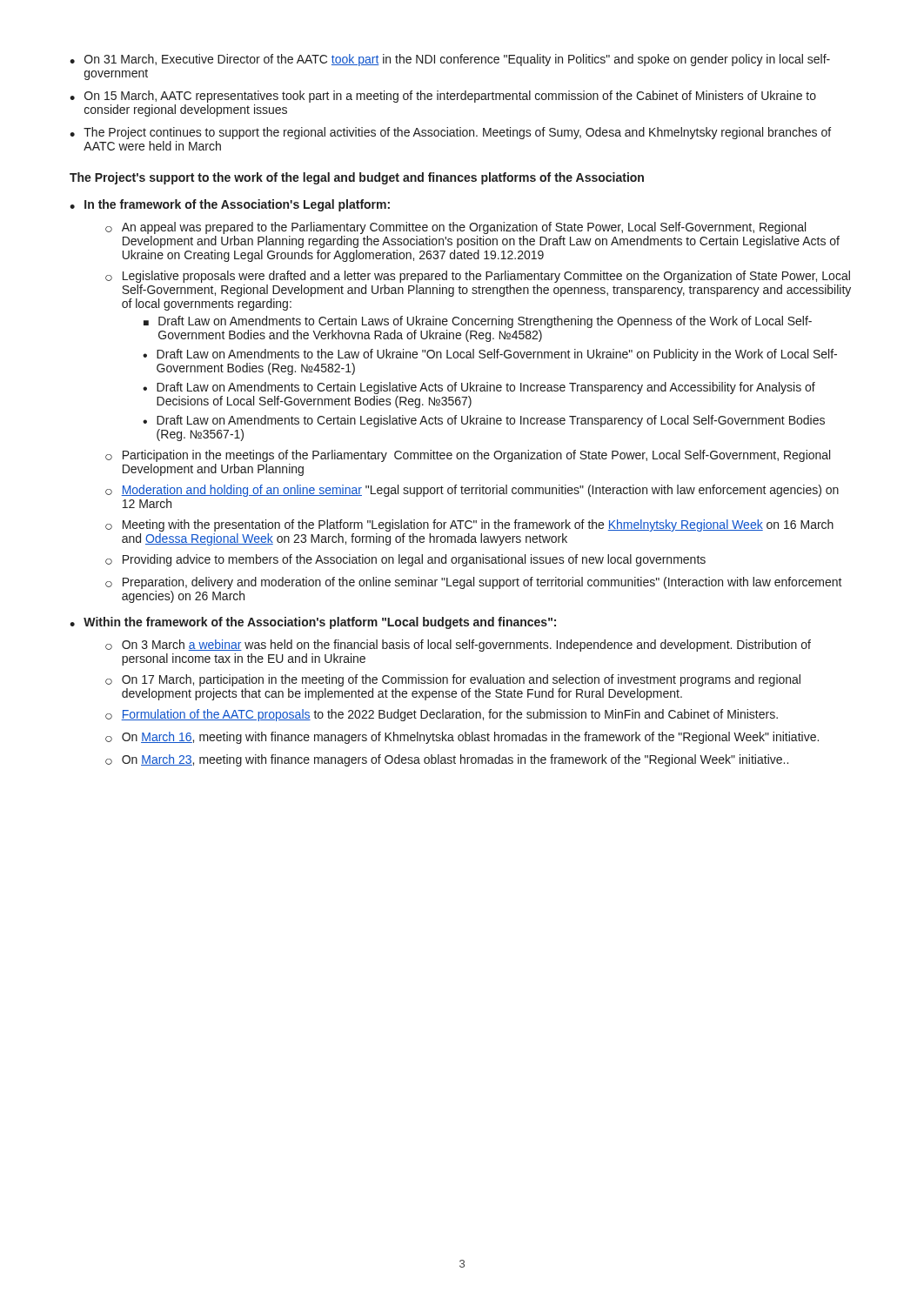Locate the section header containing "The Project's support to the work"

(357, 177)
